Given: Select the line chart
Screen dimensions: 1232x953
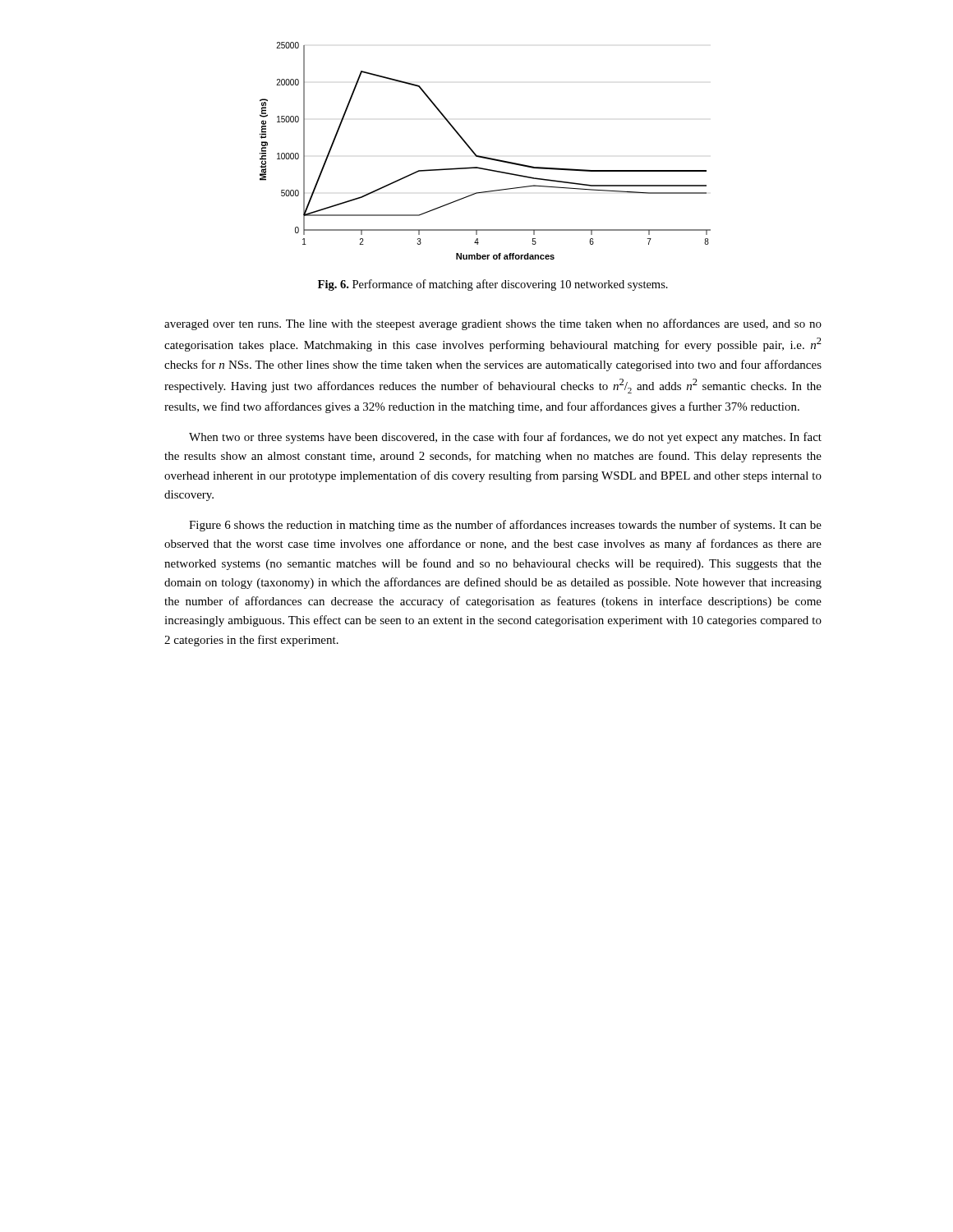Looking at the screenshot, I should point(493,152).
